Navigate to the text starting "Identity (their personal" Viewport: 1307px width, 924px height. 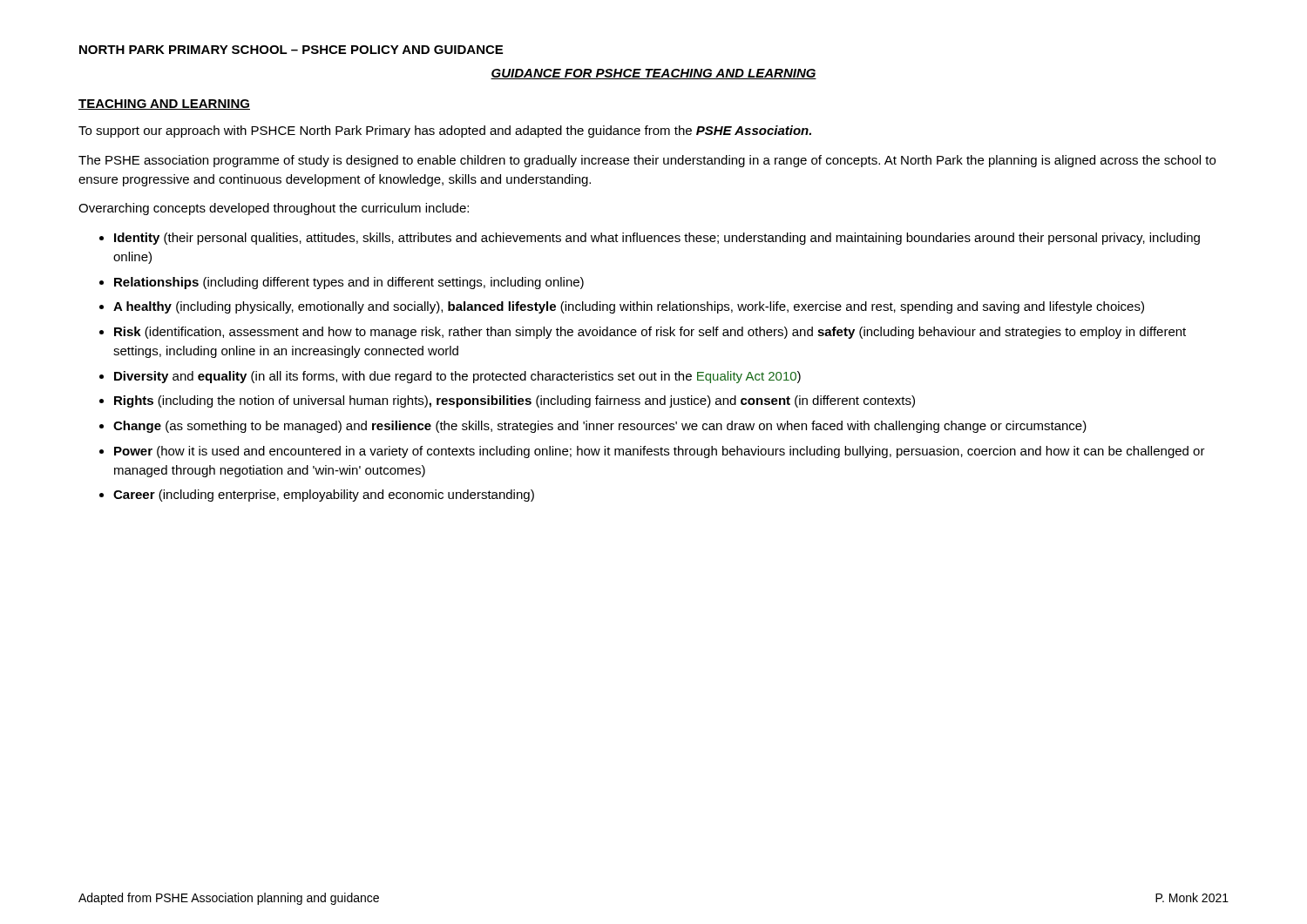point(657,247)
